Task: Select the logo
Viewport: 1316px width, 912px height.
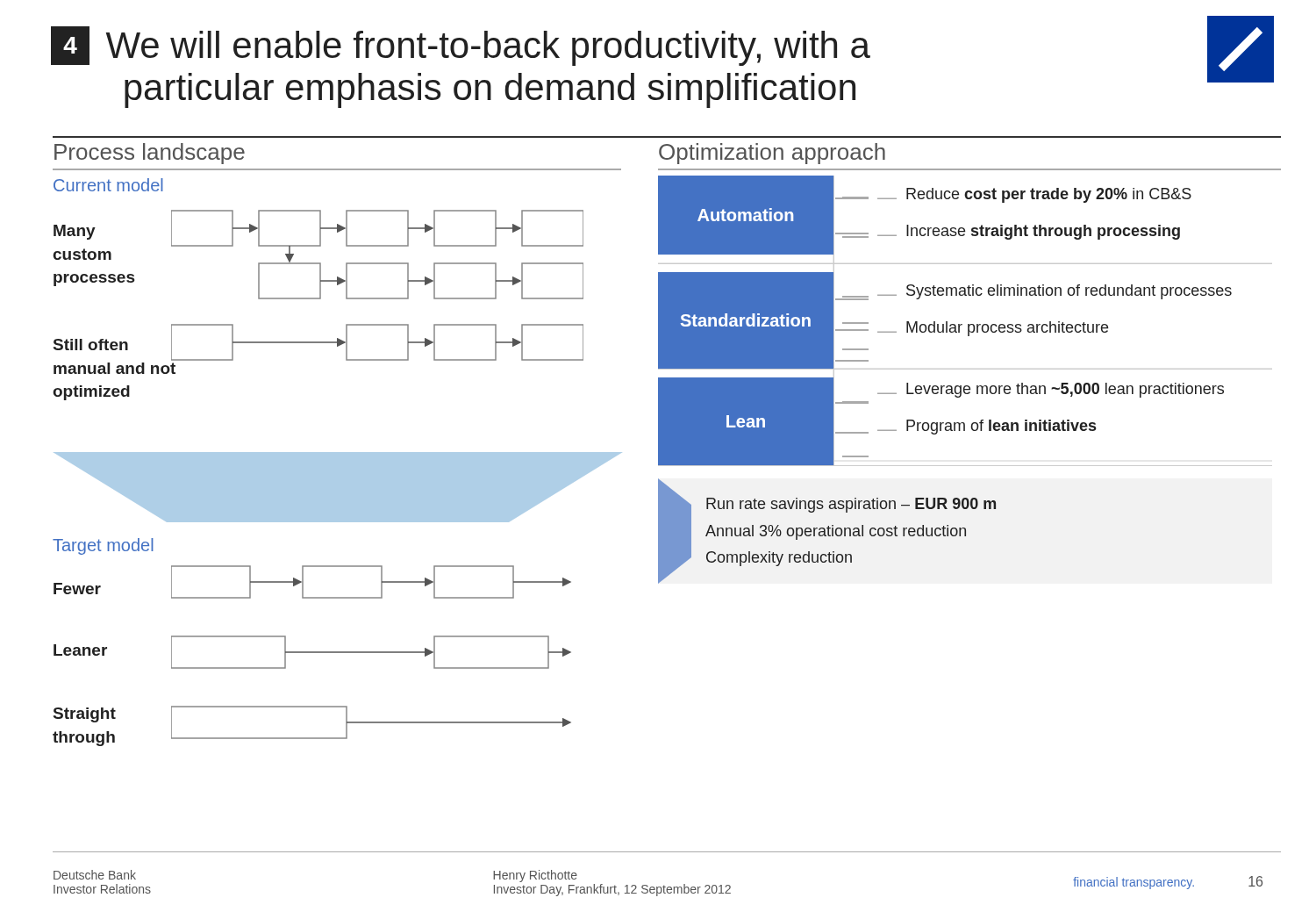Action: (1241, 49)
